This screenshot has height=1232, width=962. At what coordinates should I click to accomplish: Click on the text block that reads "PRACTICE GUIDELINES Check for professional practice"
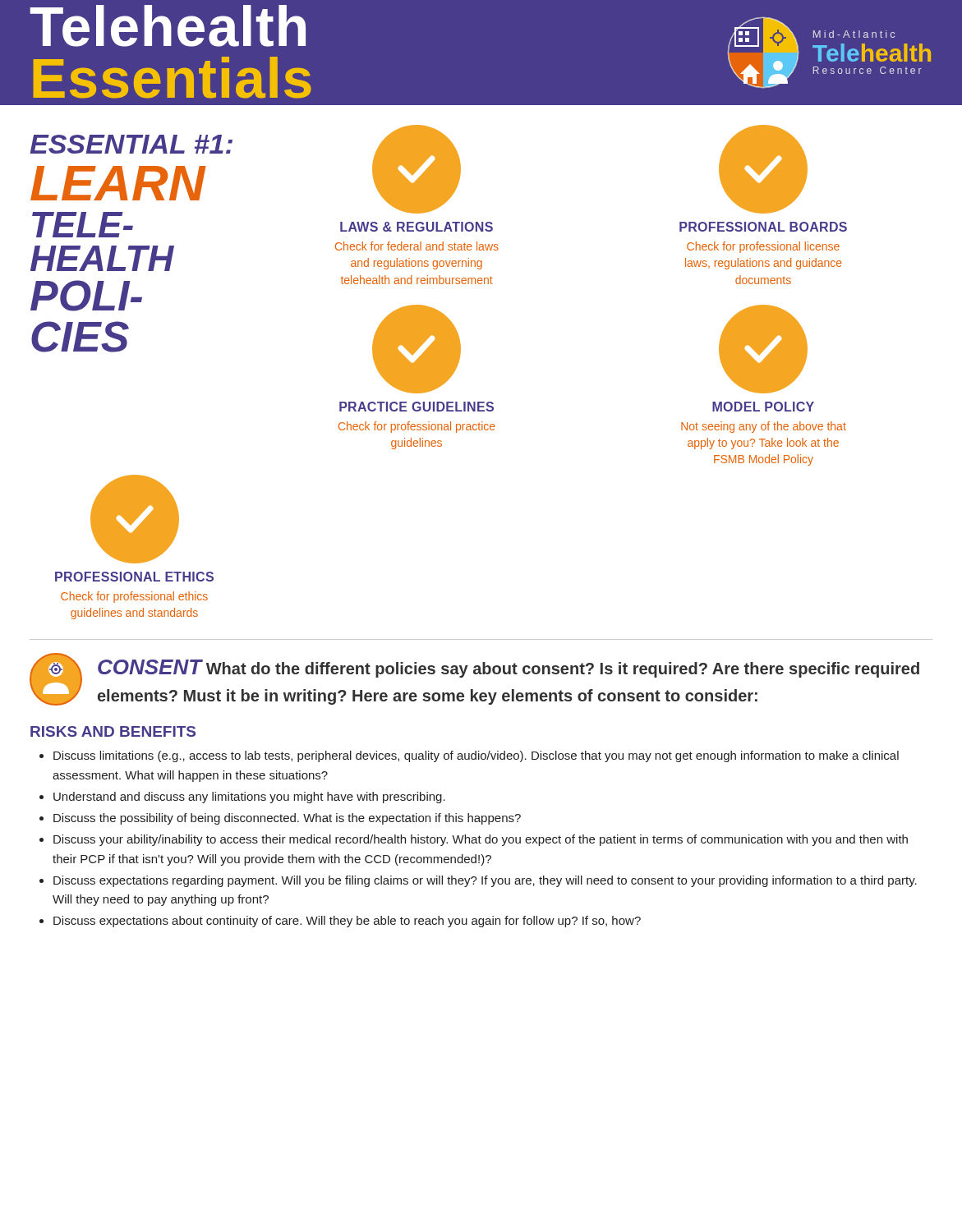416,378
